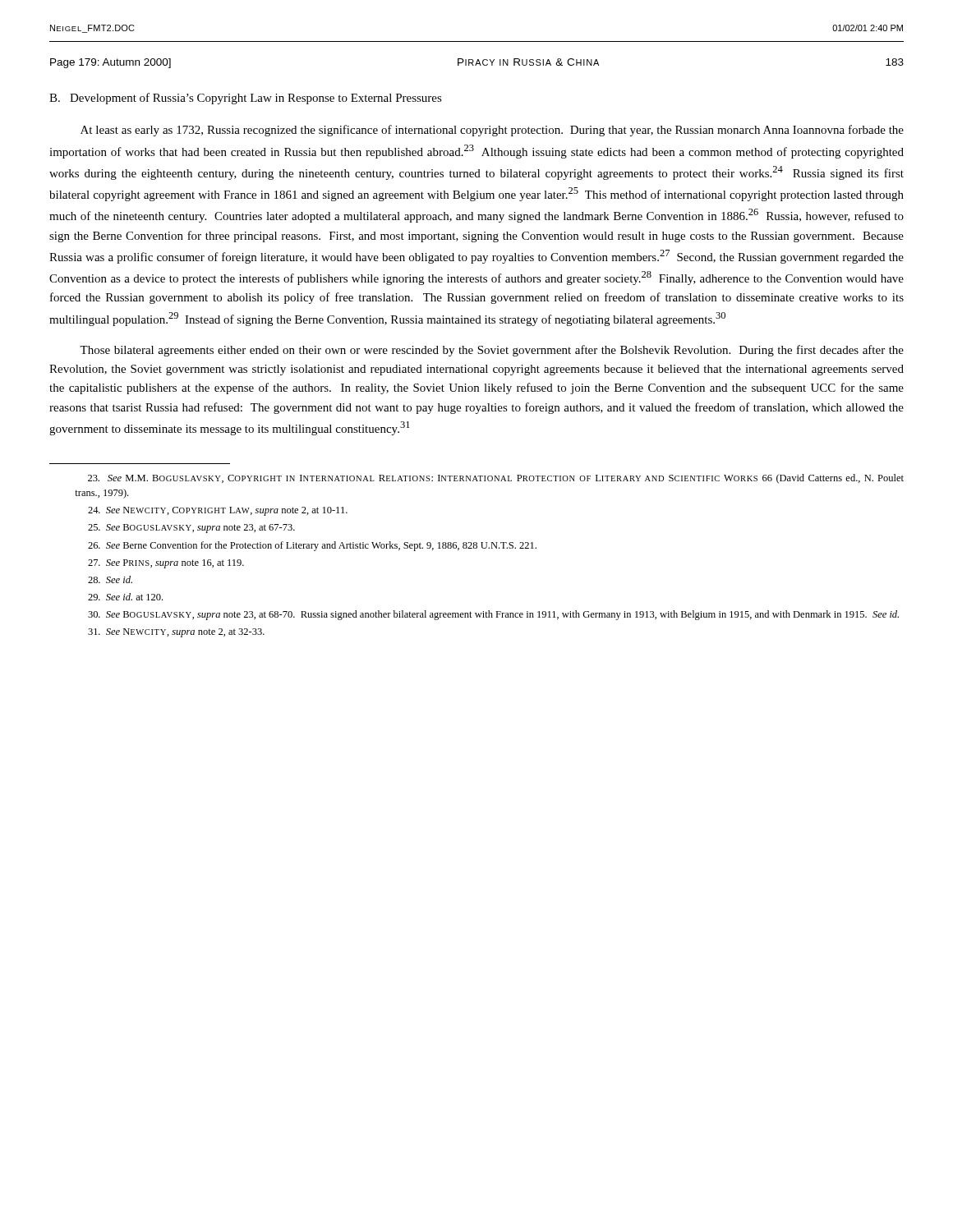Where does it say "See PRINS, supra note 16, at 119."?
Viewport: 953px width, 1232px height.
pyautogui.click(x=160, y=562)
